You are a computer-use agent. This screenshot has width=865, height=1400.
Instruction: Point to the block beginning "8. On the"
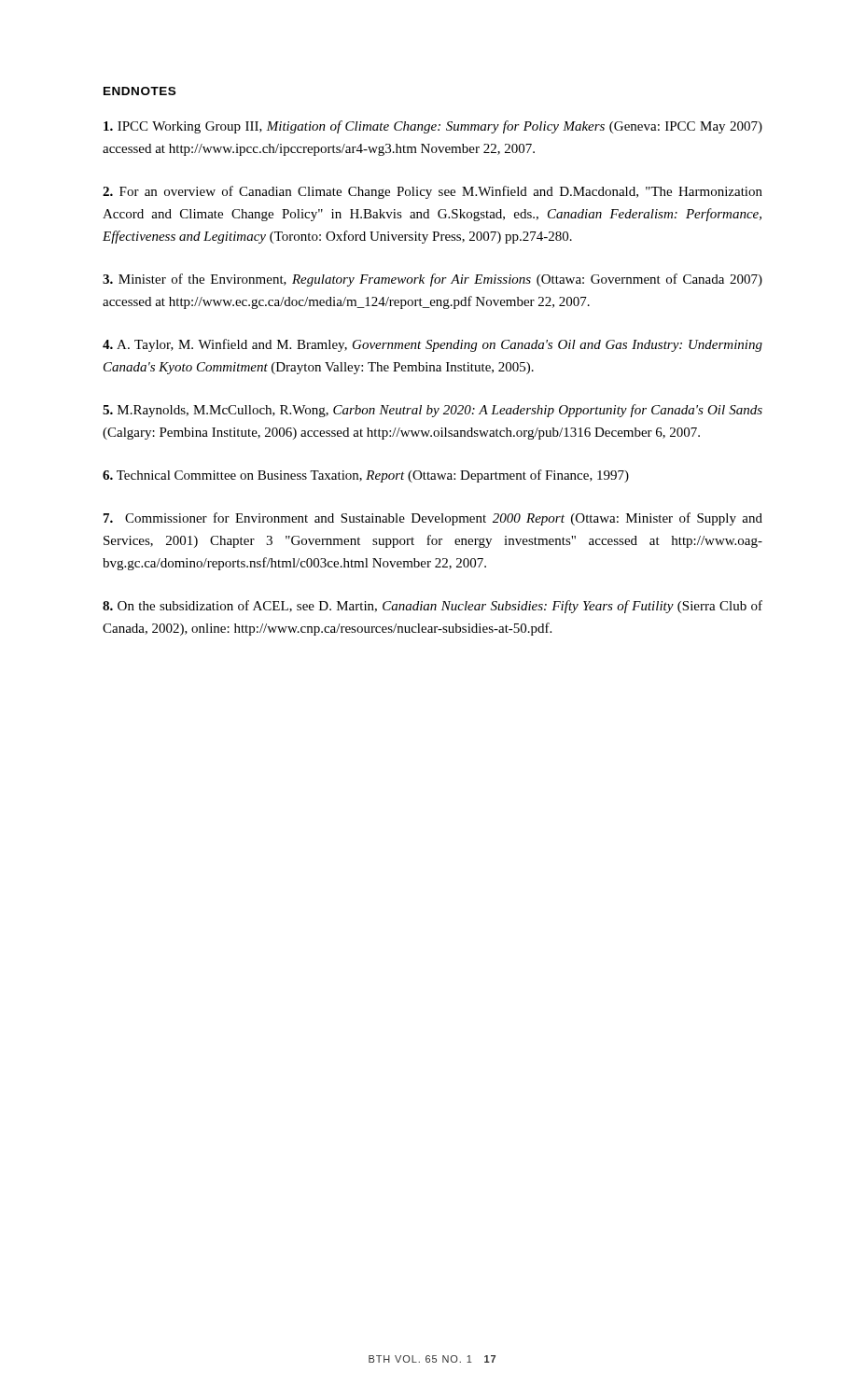[x=432, y=617]
